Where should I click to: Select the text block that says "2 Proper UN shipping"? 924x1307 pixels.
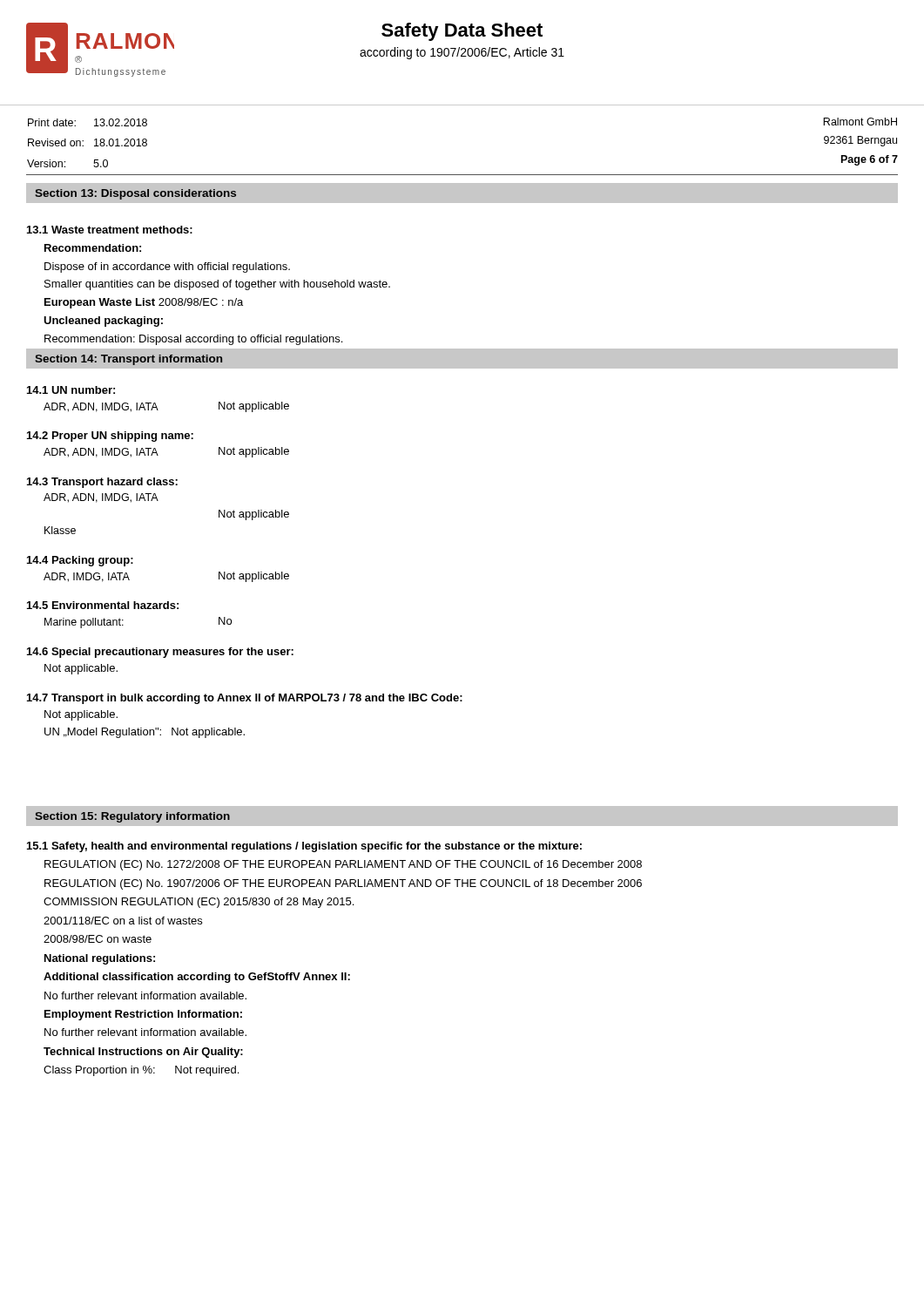pyautogui.click(x=158, y=444)
